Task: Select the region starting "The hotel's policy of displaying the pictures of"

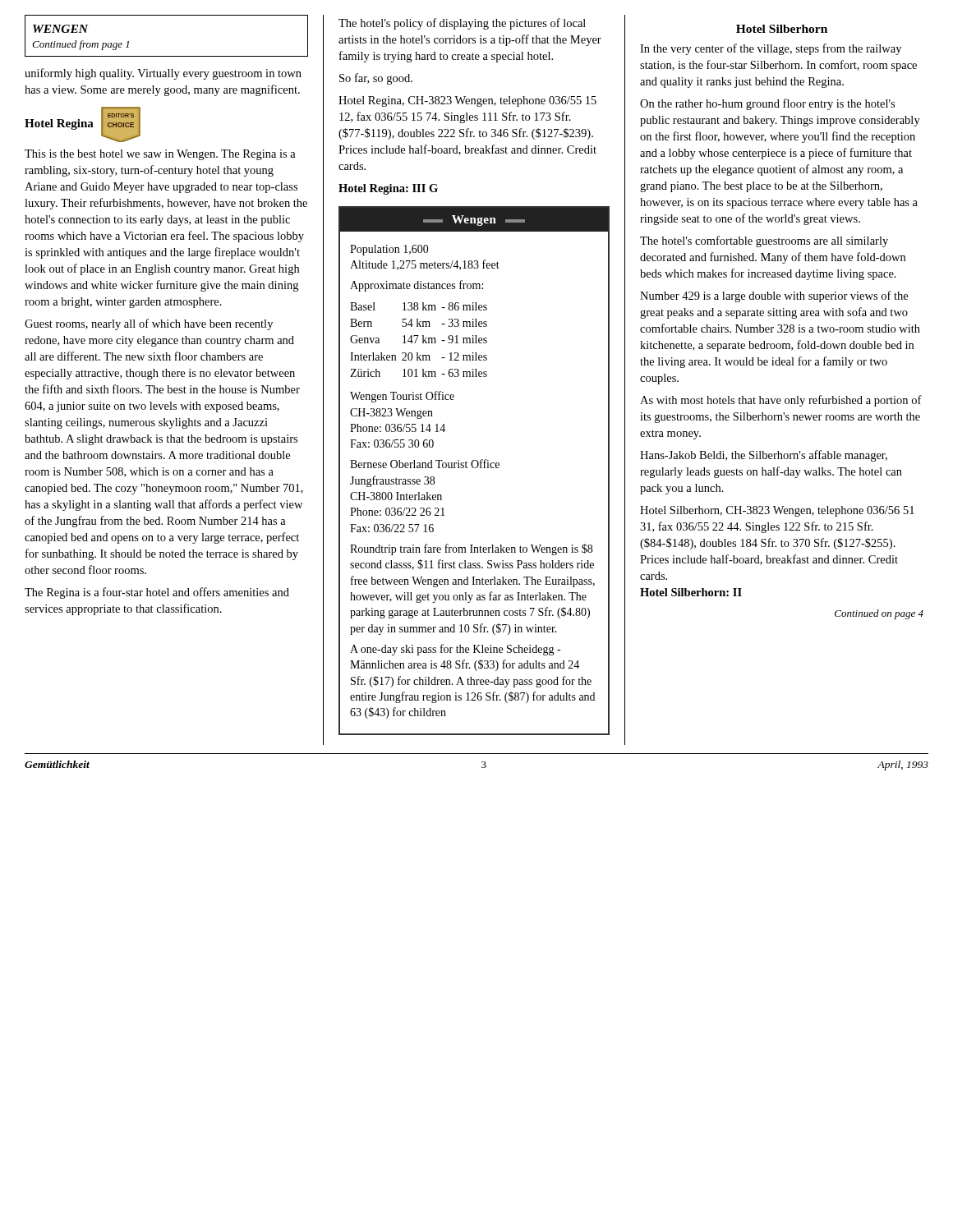Action: (x=474, y=106)
